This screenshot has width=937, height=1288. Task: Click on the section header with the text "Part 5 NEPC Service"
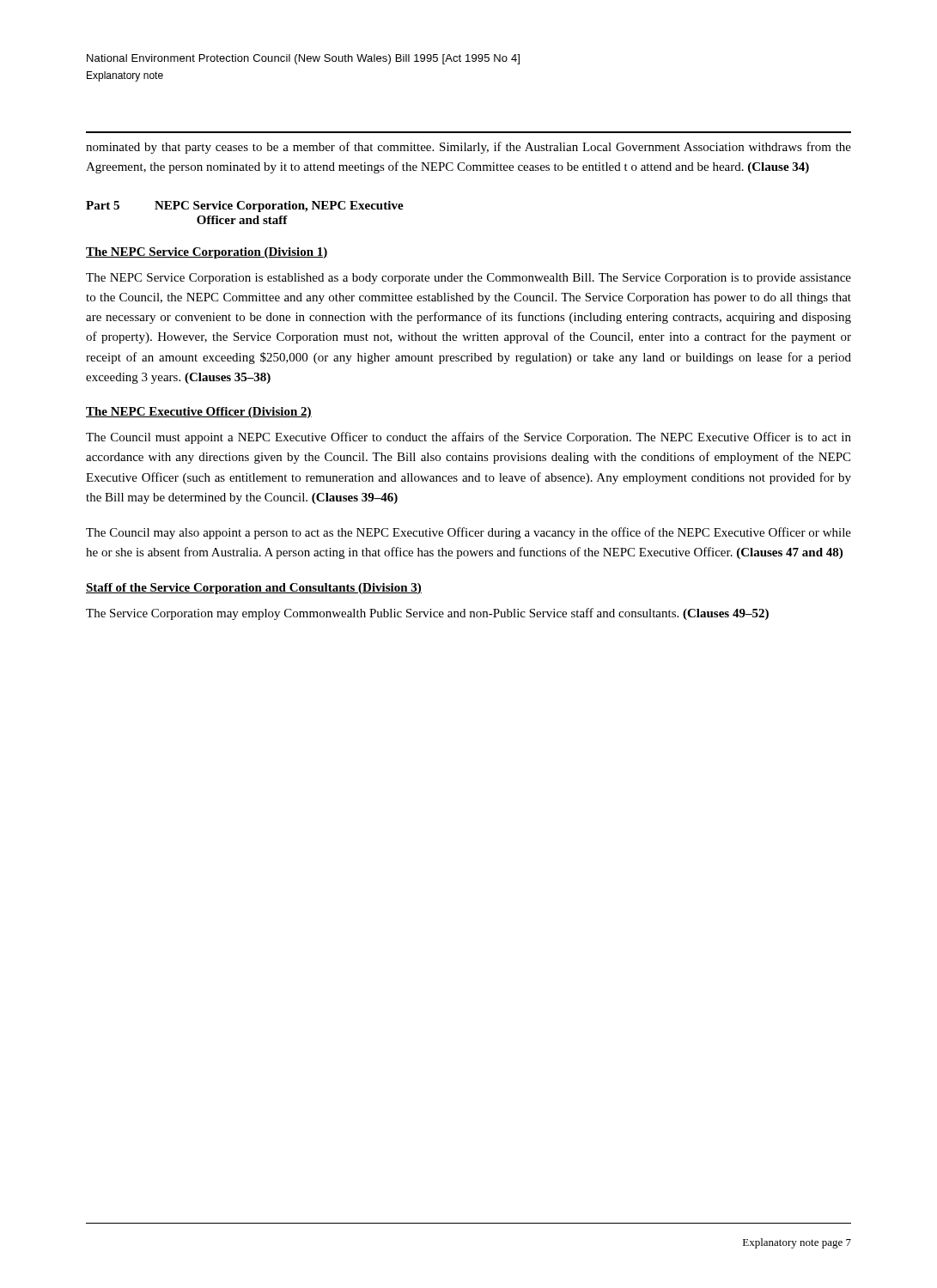245,213
